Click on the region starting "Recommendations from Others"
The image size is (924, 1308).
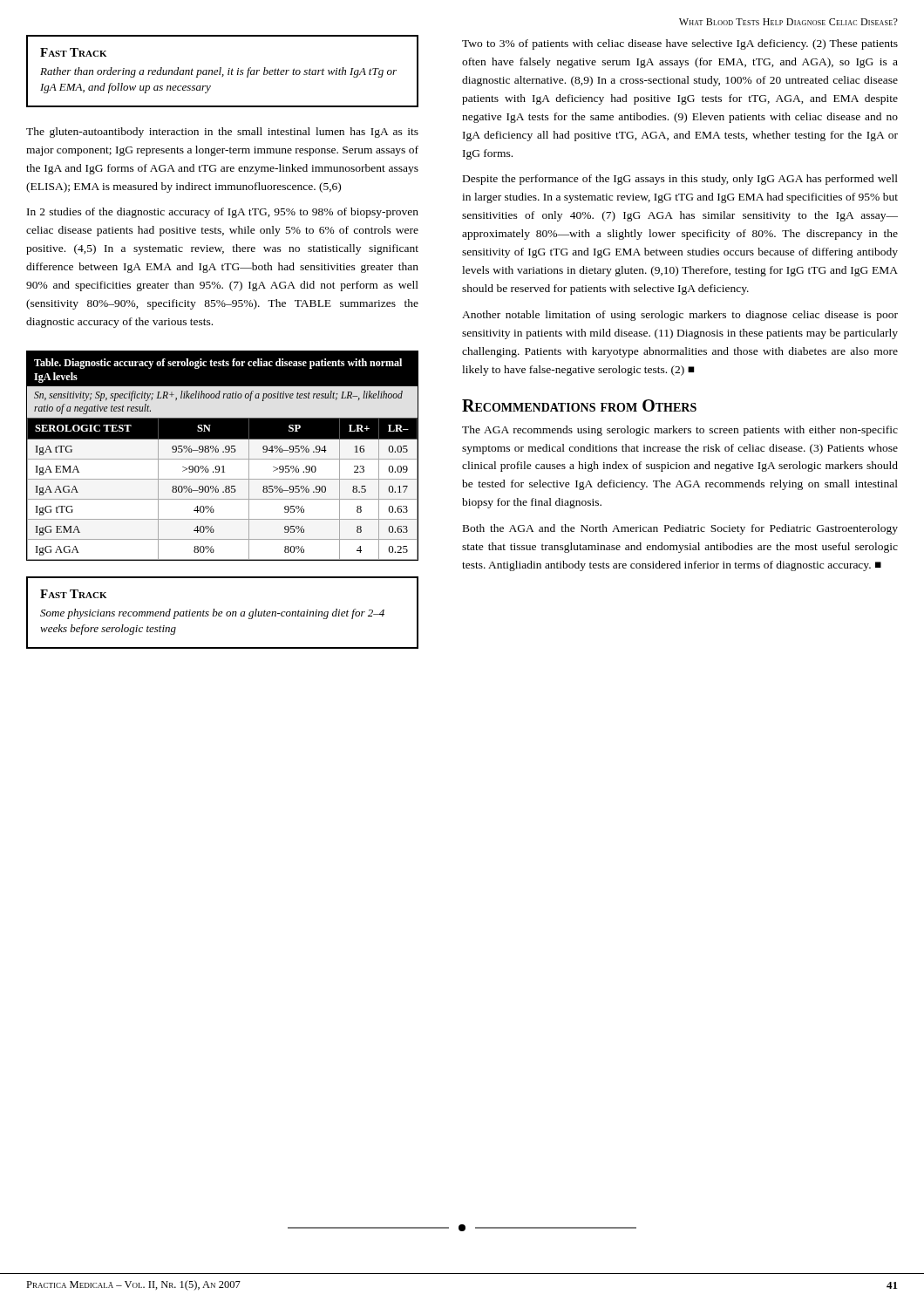click(579, 405)
